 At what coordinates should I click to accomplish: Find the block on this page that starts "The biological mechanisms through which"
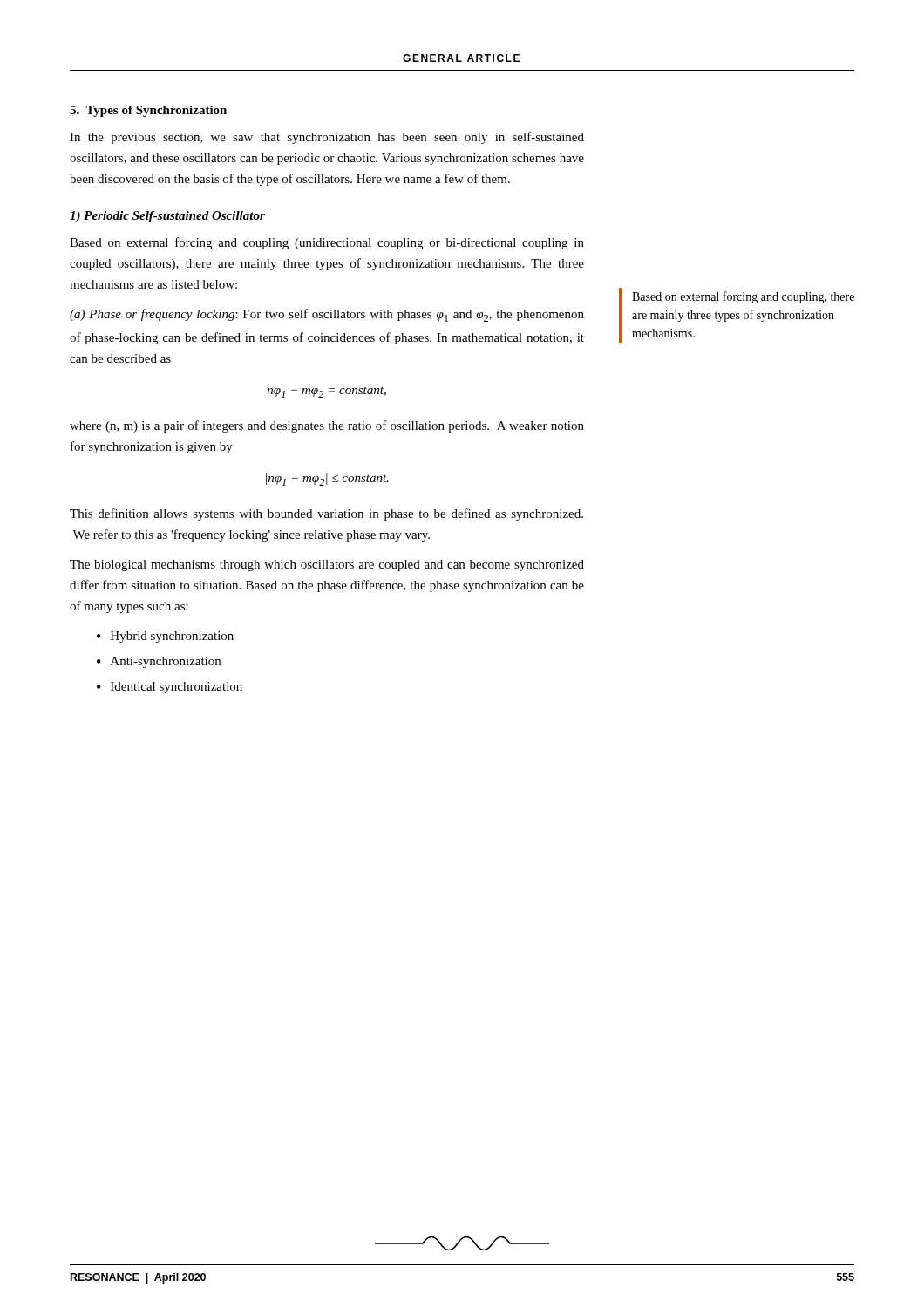click(327, 585)
